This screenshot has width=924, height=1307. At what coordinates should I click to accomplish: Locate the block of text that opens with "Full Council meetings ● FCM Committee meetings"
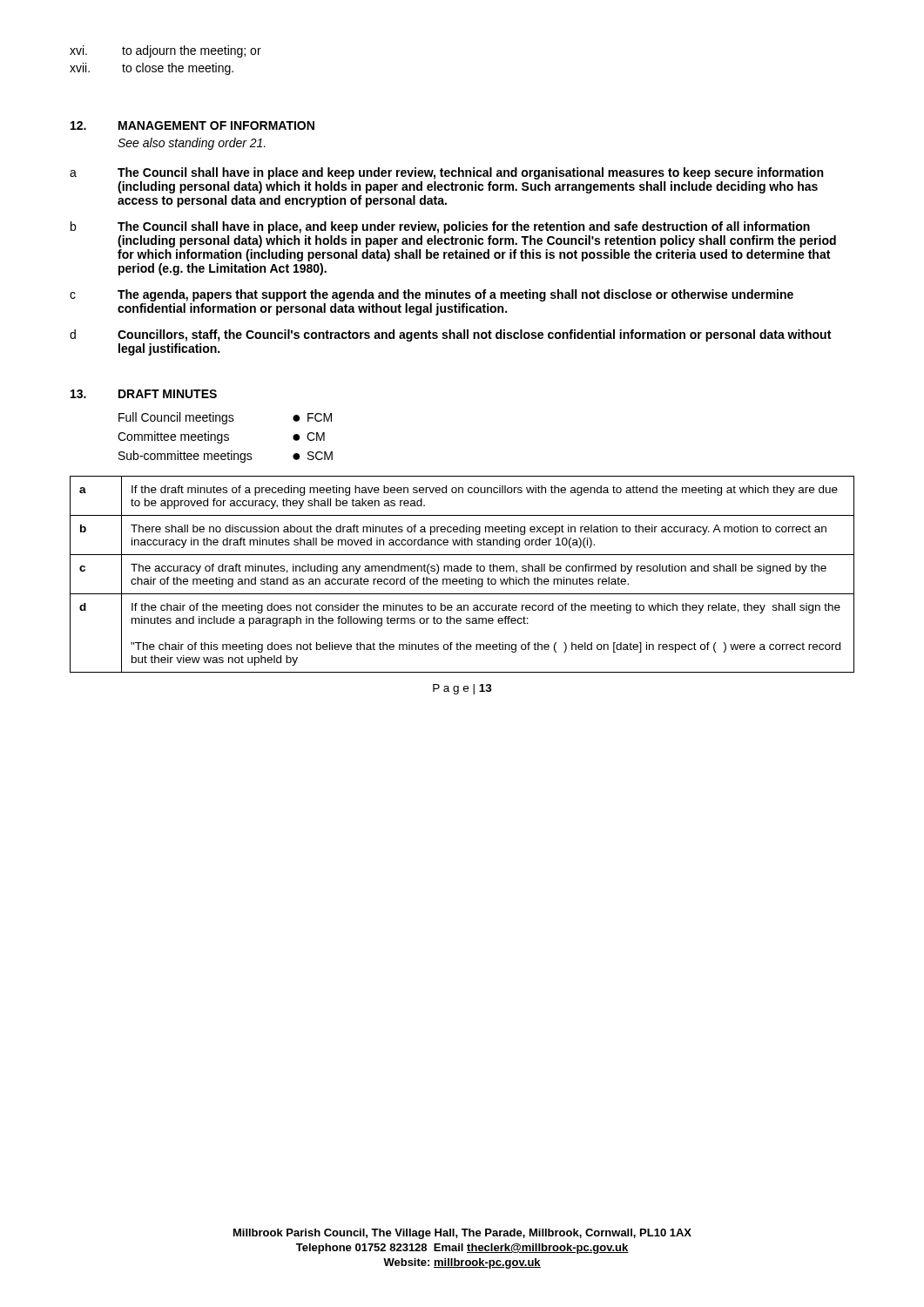(225, 418)
